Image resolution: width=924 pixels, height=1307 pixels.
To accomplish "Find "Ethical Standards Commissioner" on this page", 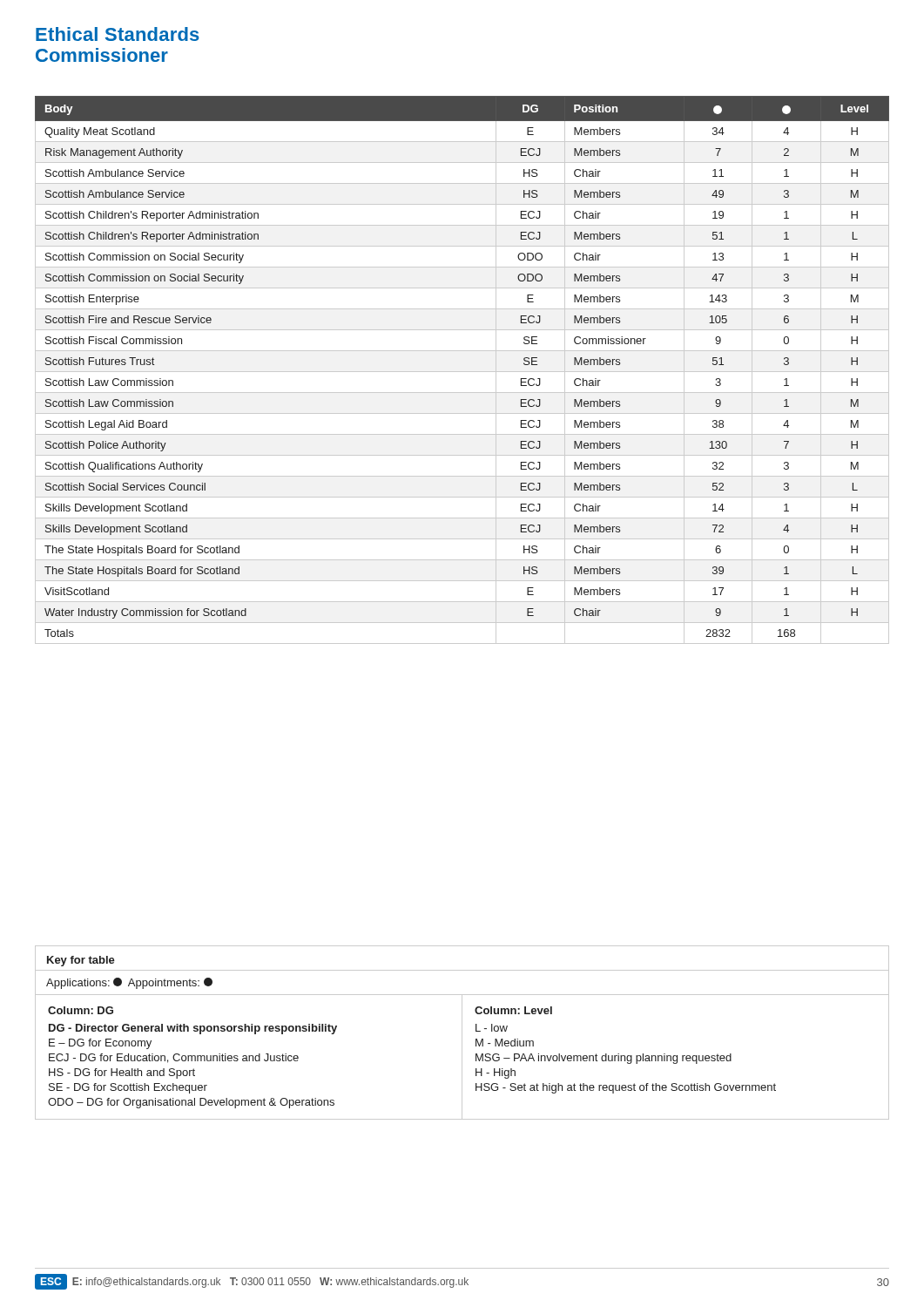I will (x=117, y=45).
